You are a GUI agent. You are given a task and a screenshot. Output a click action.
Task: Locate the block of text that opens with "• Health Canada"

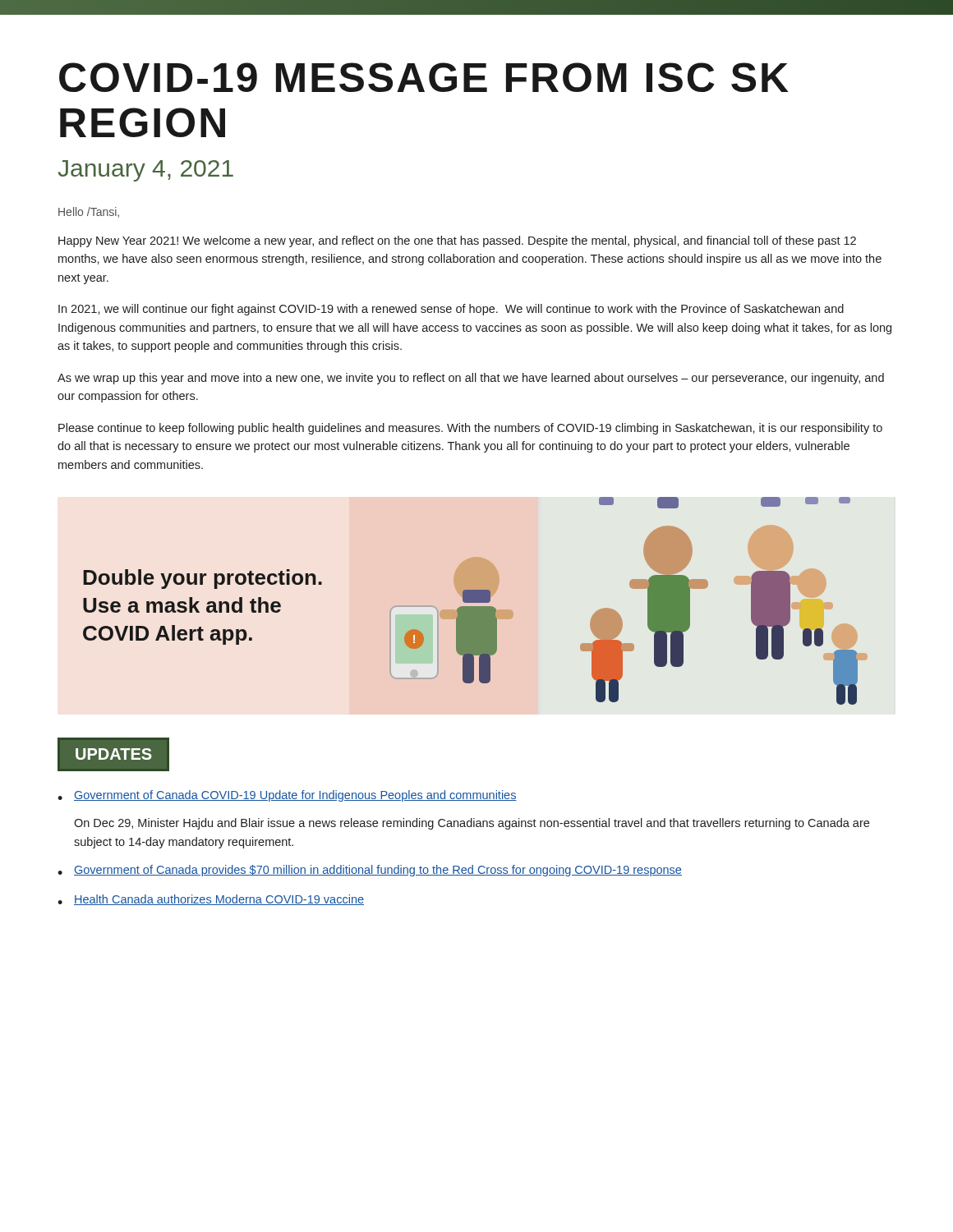pos(211,903)
